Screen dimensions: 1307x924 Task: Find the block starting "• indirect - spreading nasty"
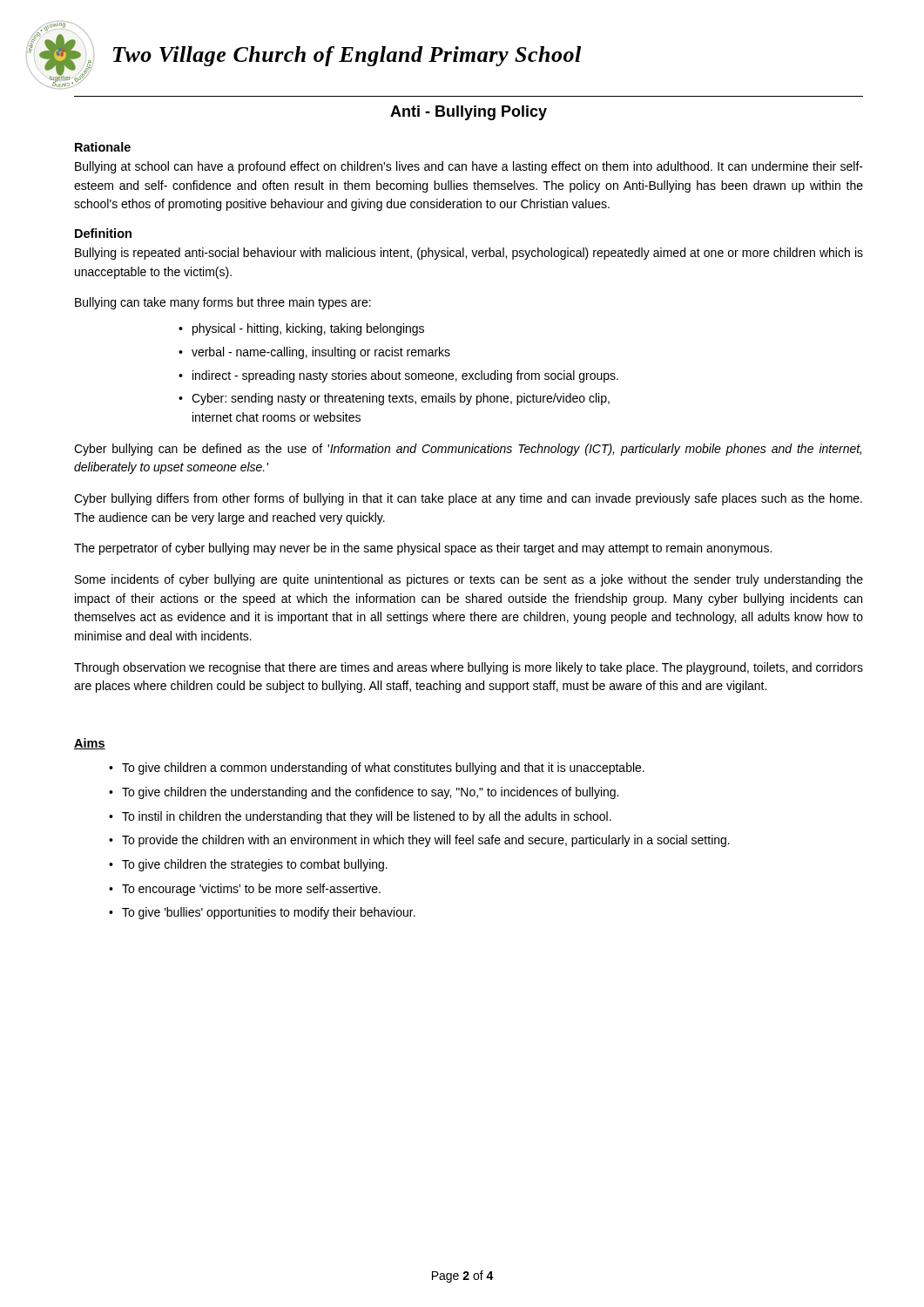pos(399,376)
